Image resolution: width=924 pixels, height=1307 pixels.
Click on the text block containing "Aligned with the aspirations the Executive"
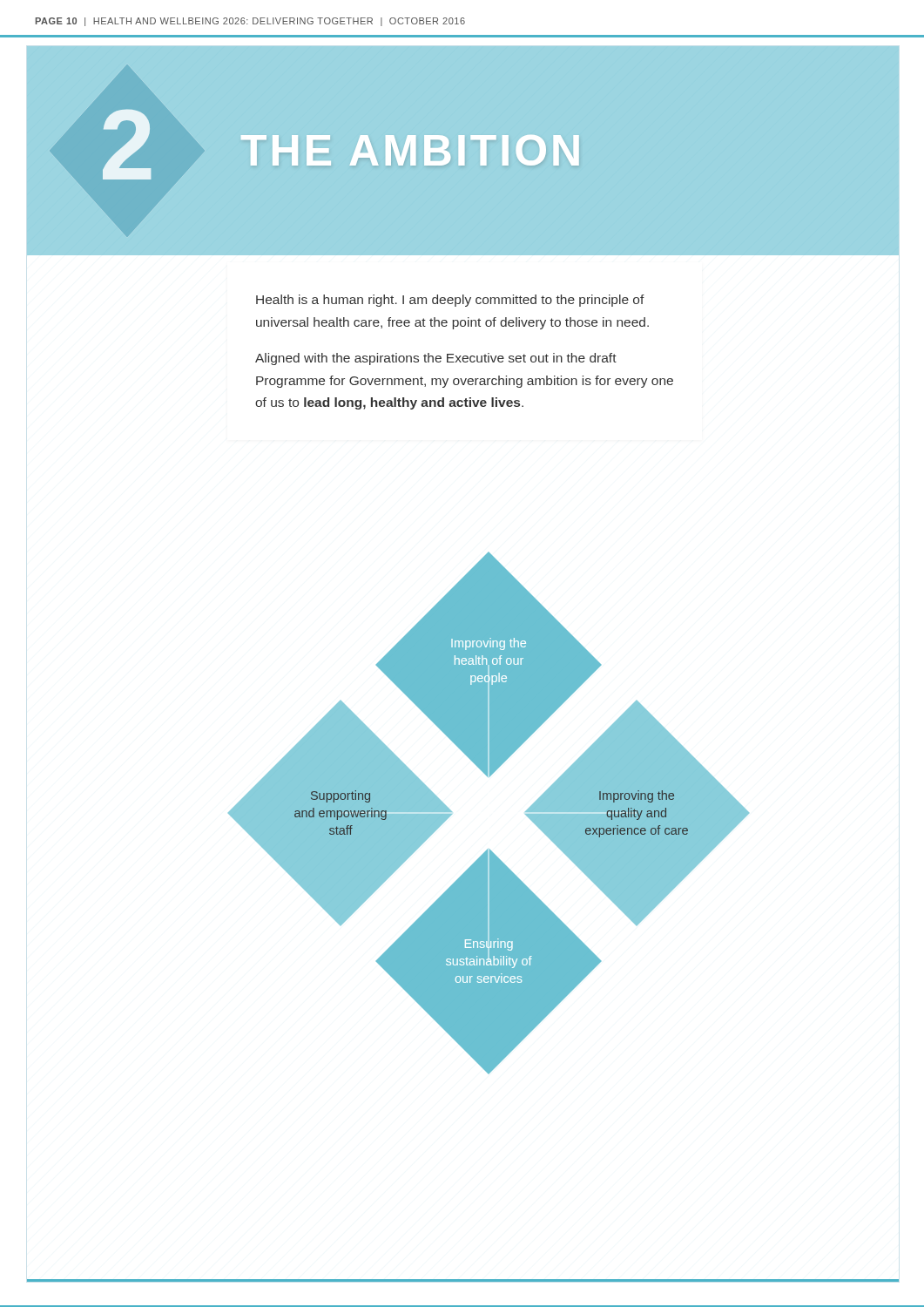tap(464, 380)
